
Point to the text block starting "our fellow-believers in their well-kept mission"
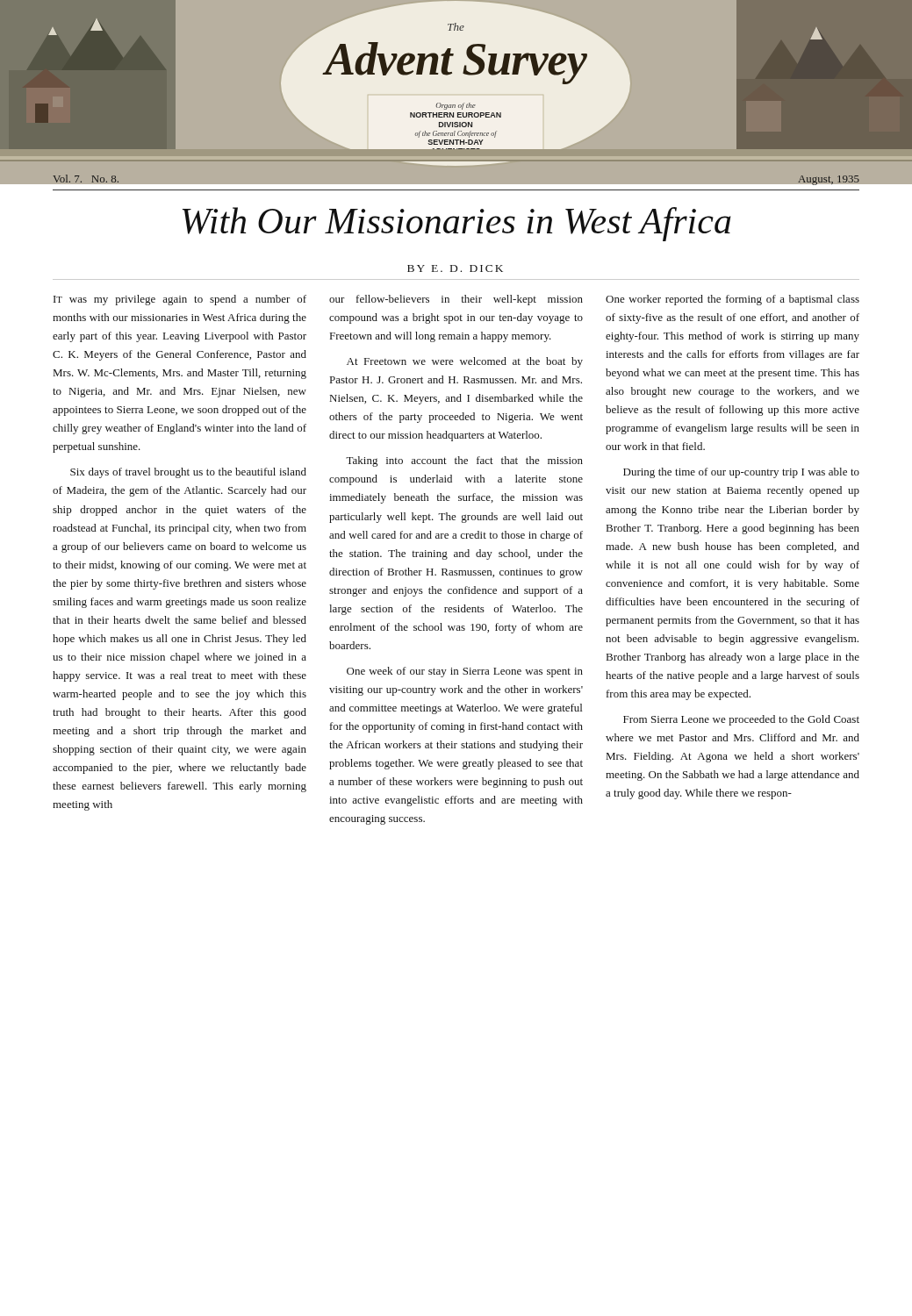click(x=456, y=559)
